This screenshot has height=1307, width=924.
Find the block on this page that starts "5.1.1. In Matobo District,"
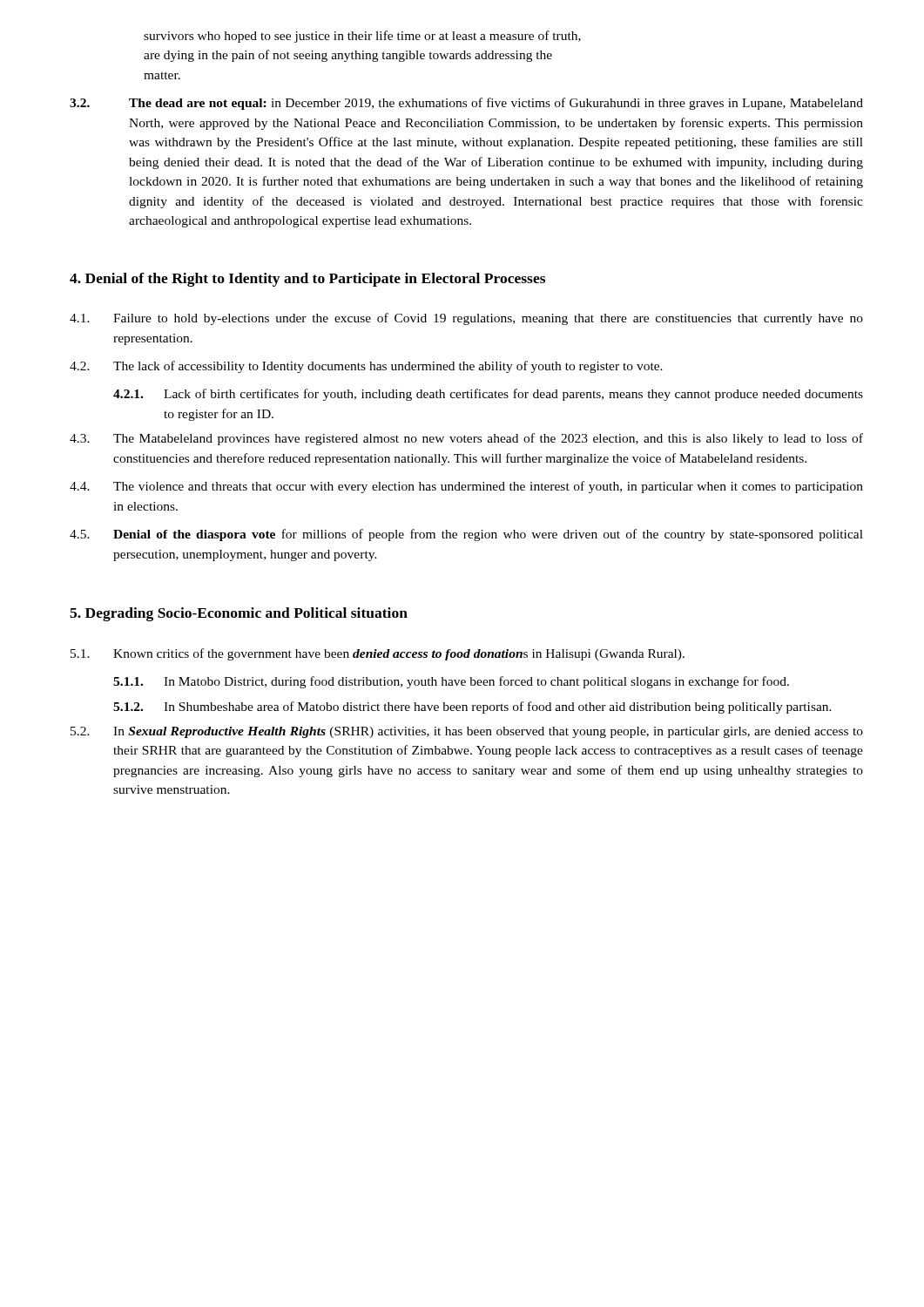tap(488, 682)
